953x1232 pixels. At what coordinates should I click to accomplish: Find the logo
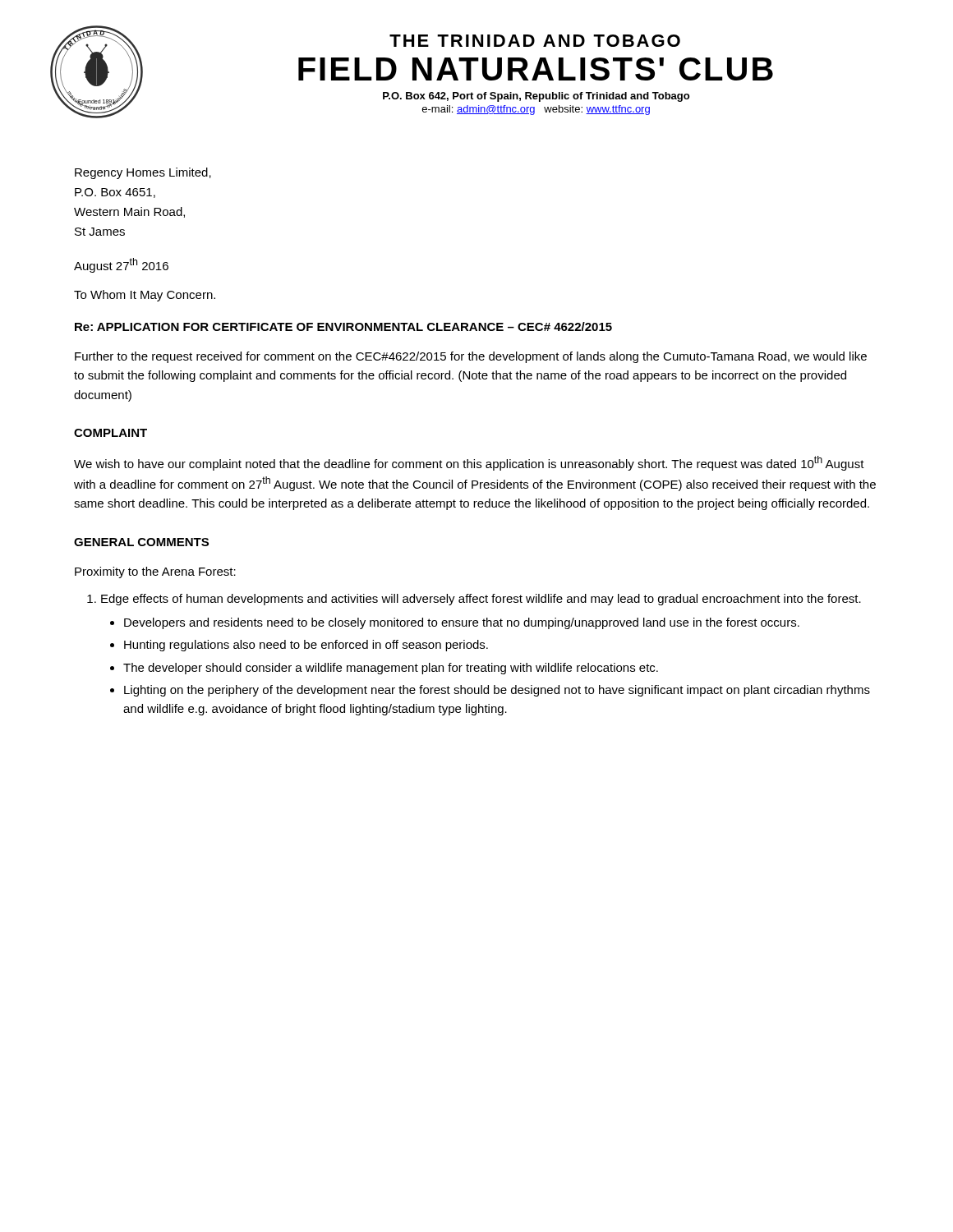tap(97, 73)
